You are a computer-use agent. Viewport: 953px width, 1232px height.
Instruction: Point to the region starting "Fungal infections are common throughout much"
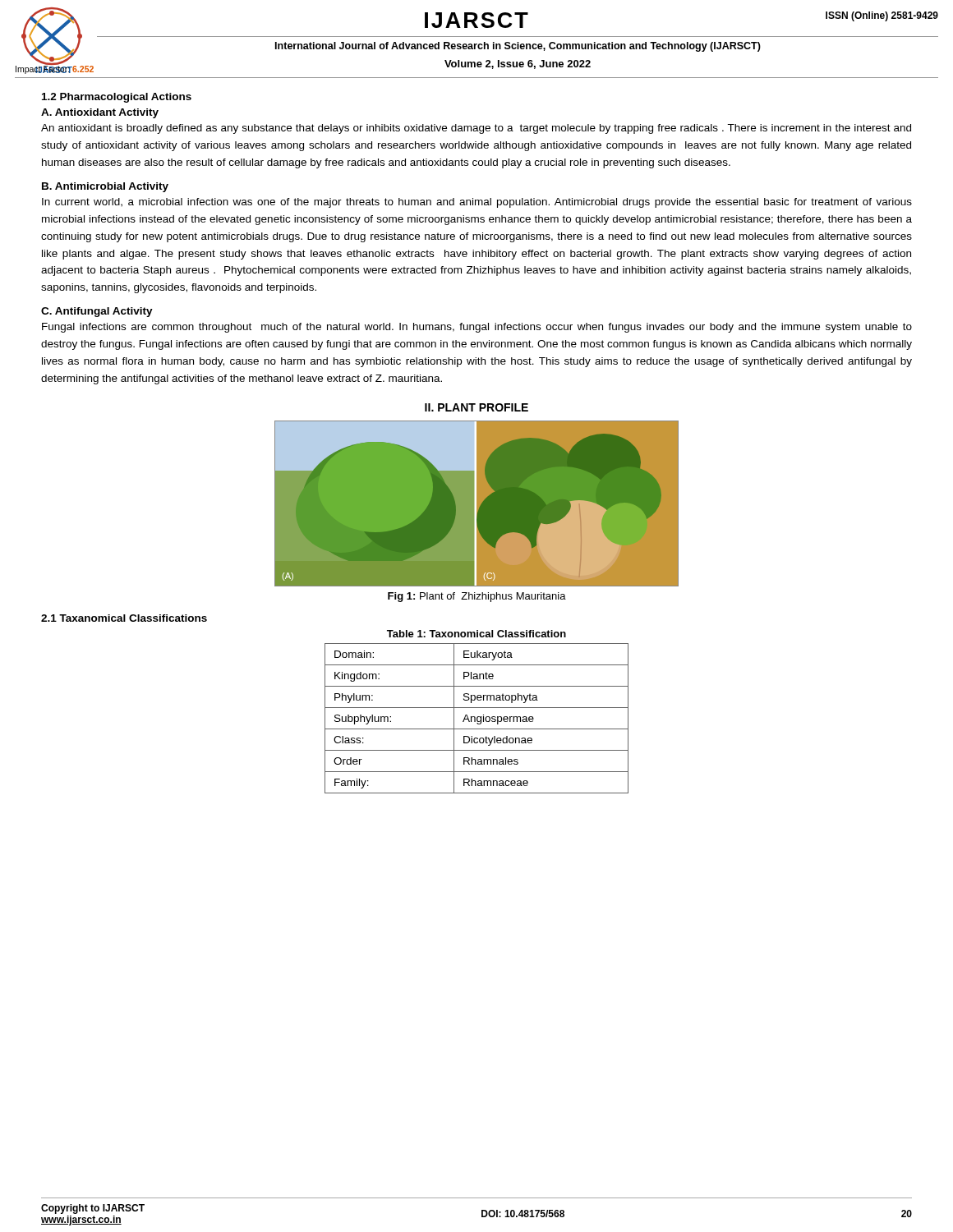(x=476, y=352)
